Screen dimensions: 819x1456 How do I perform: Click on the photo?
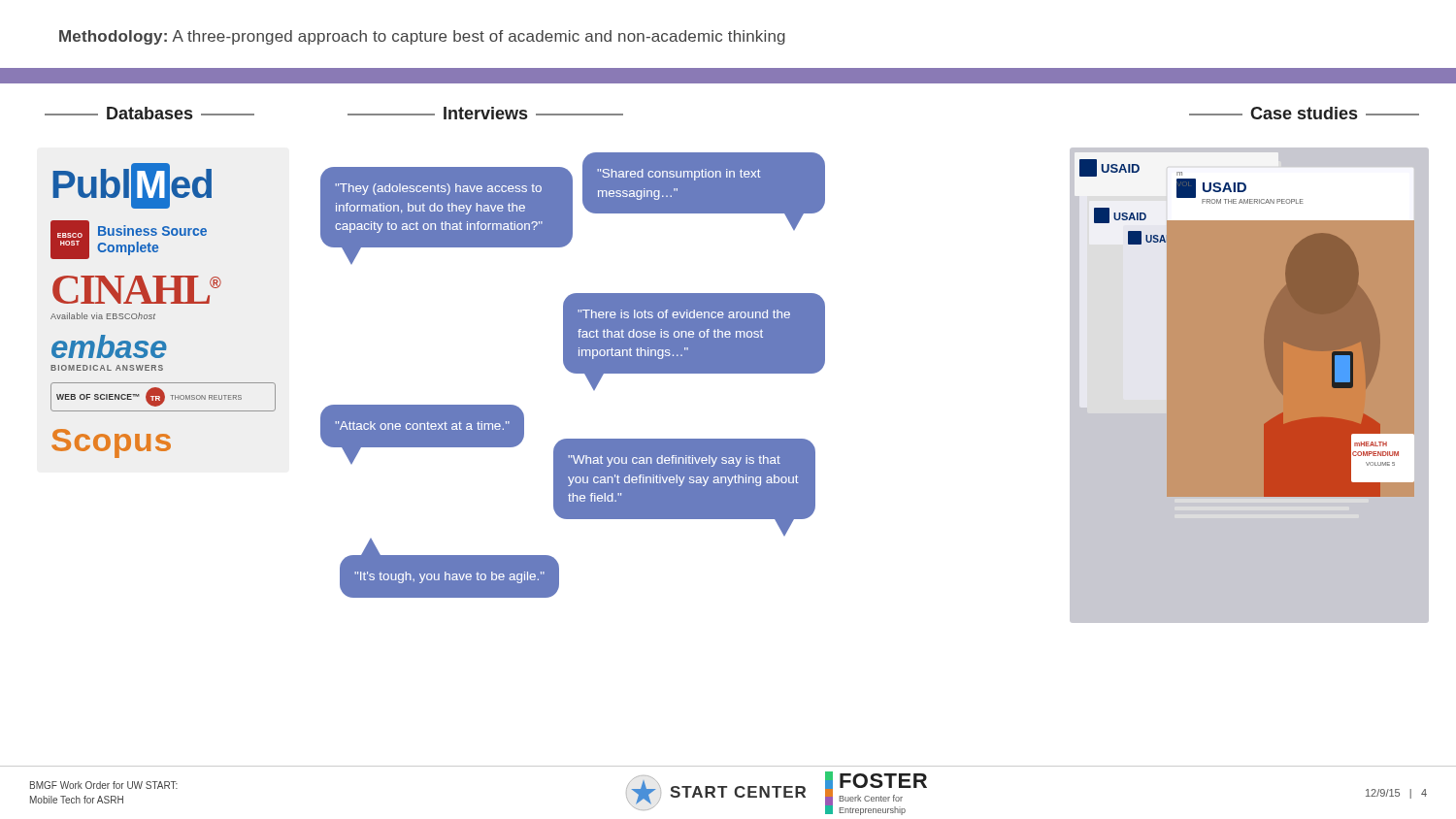click(x=1249, y=385)
